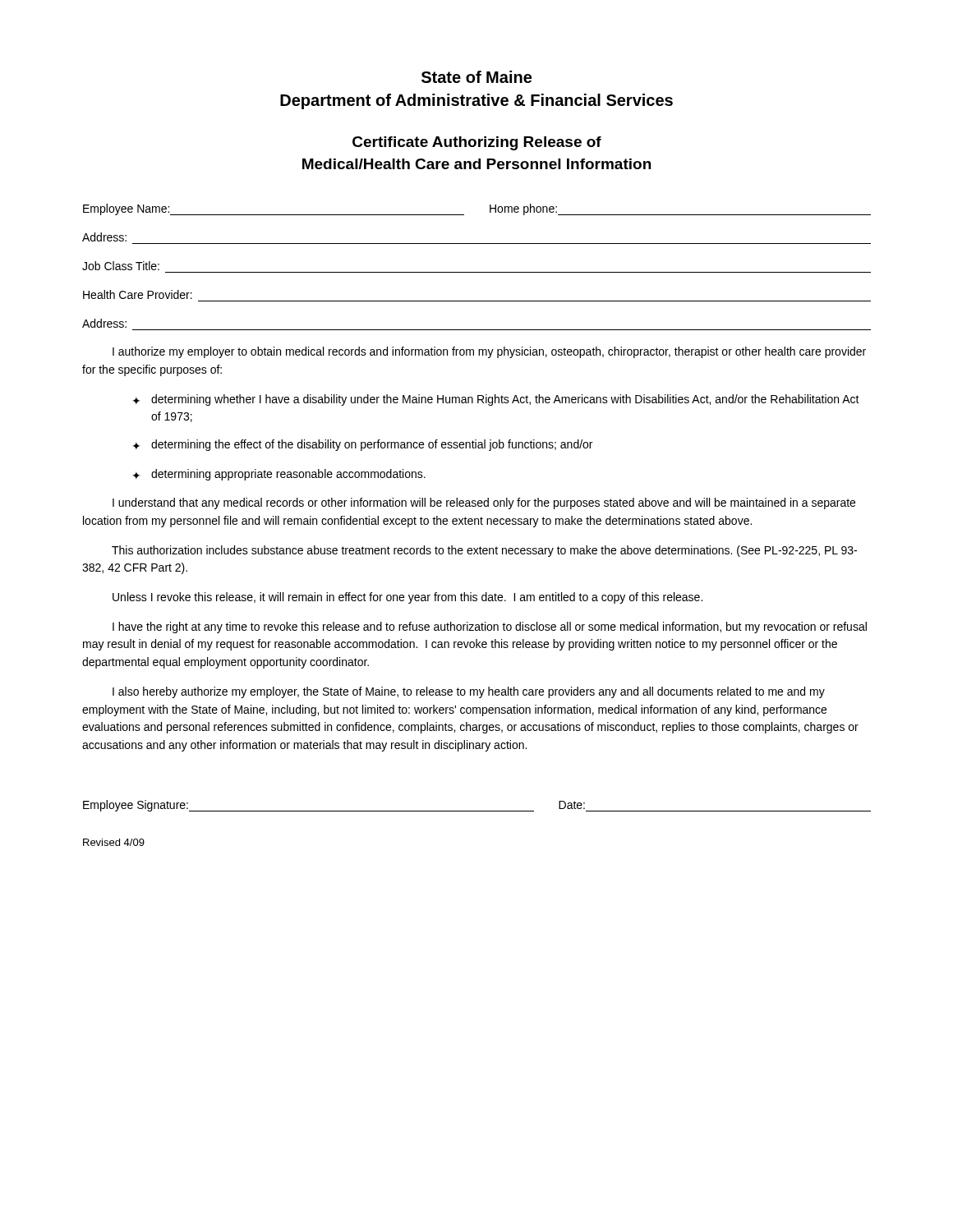Select the list item containing "✦ determining appropriate reasonable accommodations."

pyautogui.click(x=279, y=475)
